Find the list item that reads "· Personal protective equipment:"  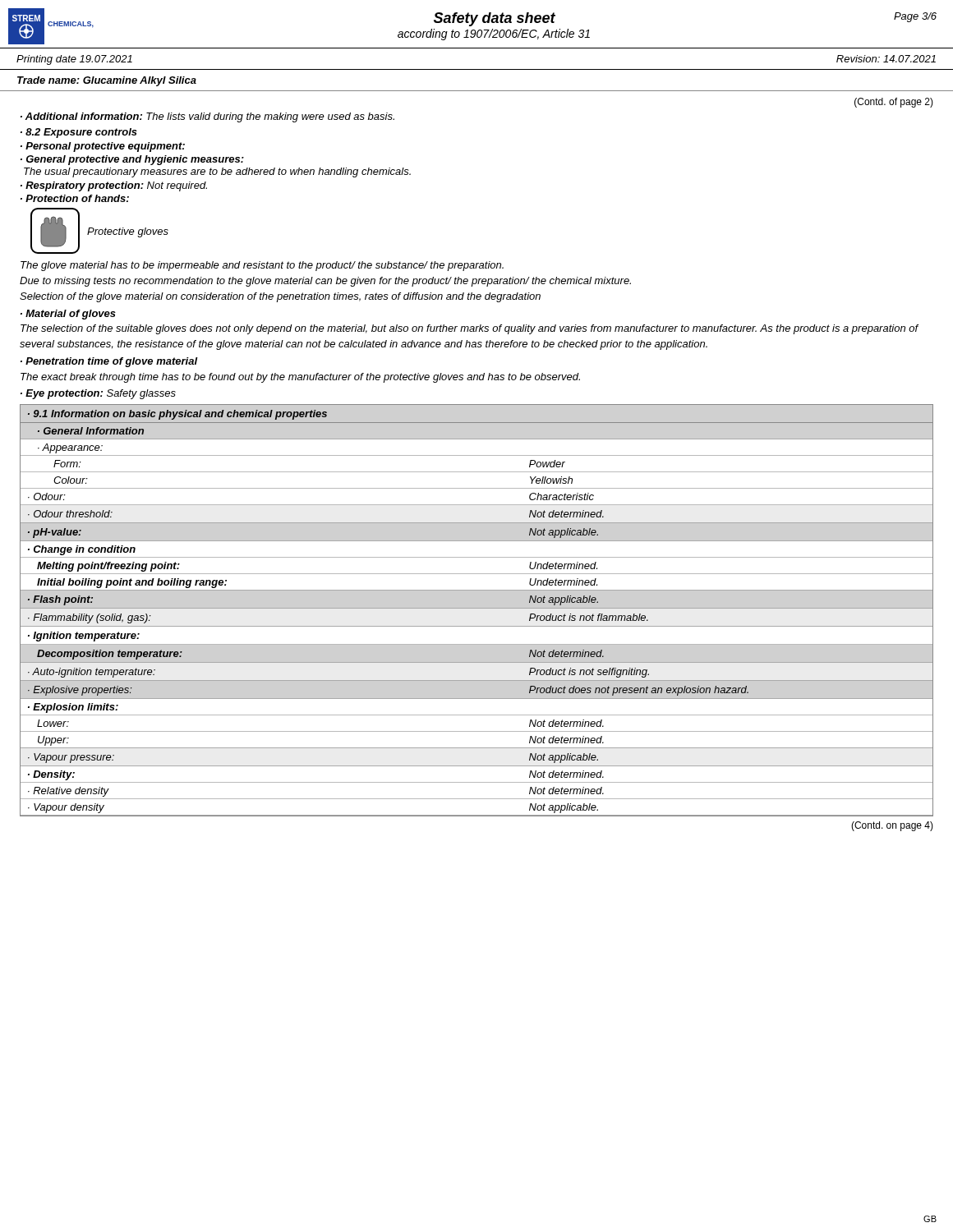pyautogui.click(x=102, y=146)
